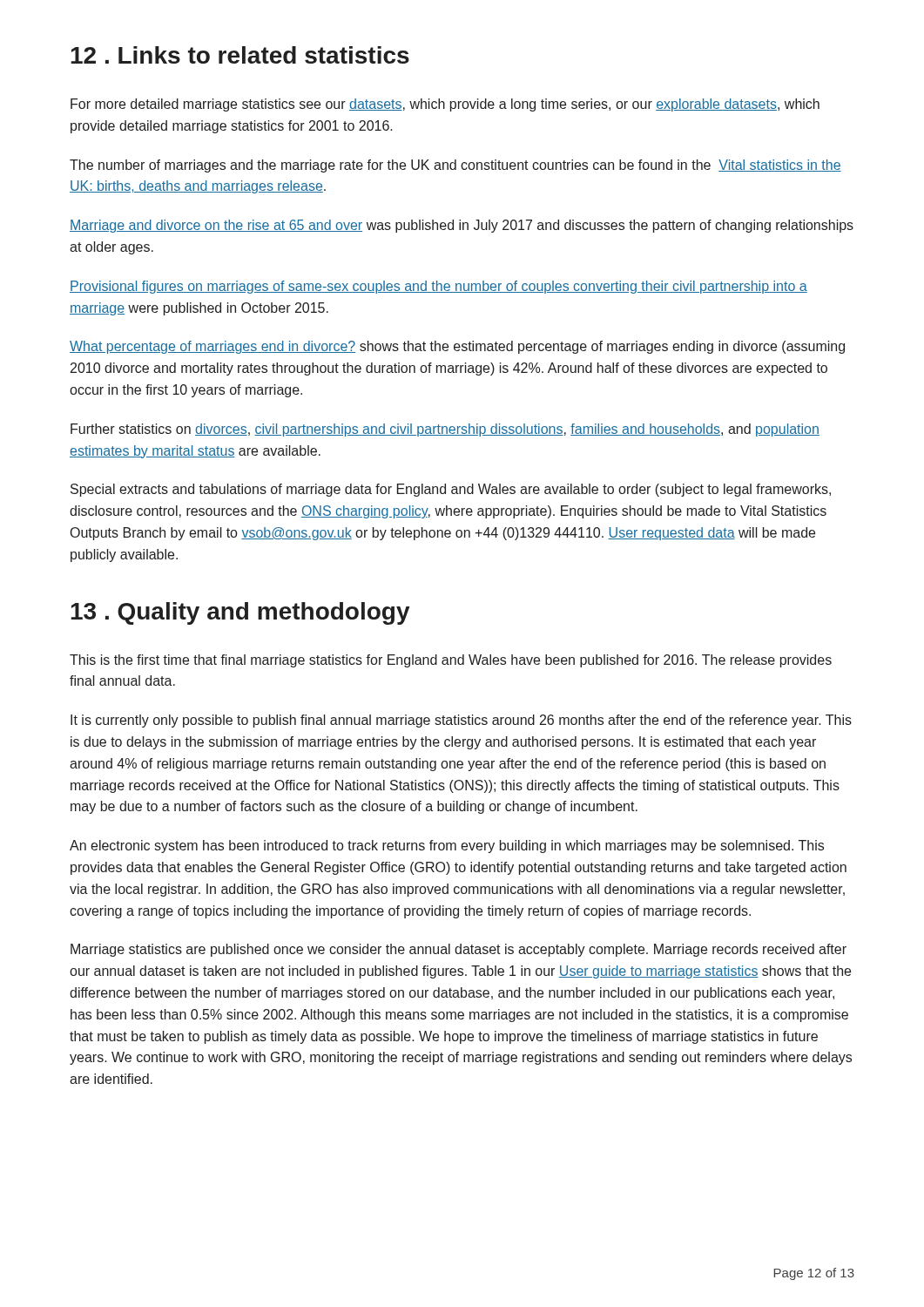Viewport: 924px width, 1307px height.
Task: Select the title that says "12 . Links"
Action: [240, 55]
